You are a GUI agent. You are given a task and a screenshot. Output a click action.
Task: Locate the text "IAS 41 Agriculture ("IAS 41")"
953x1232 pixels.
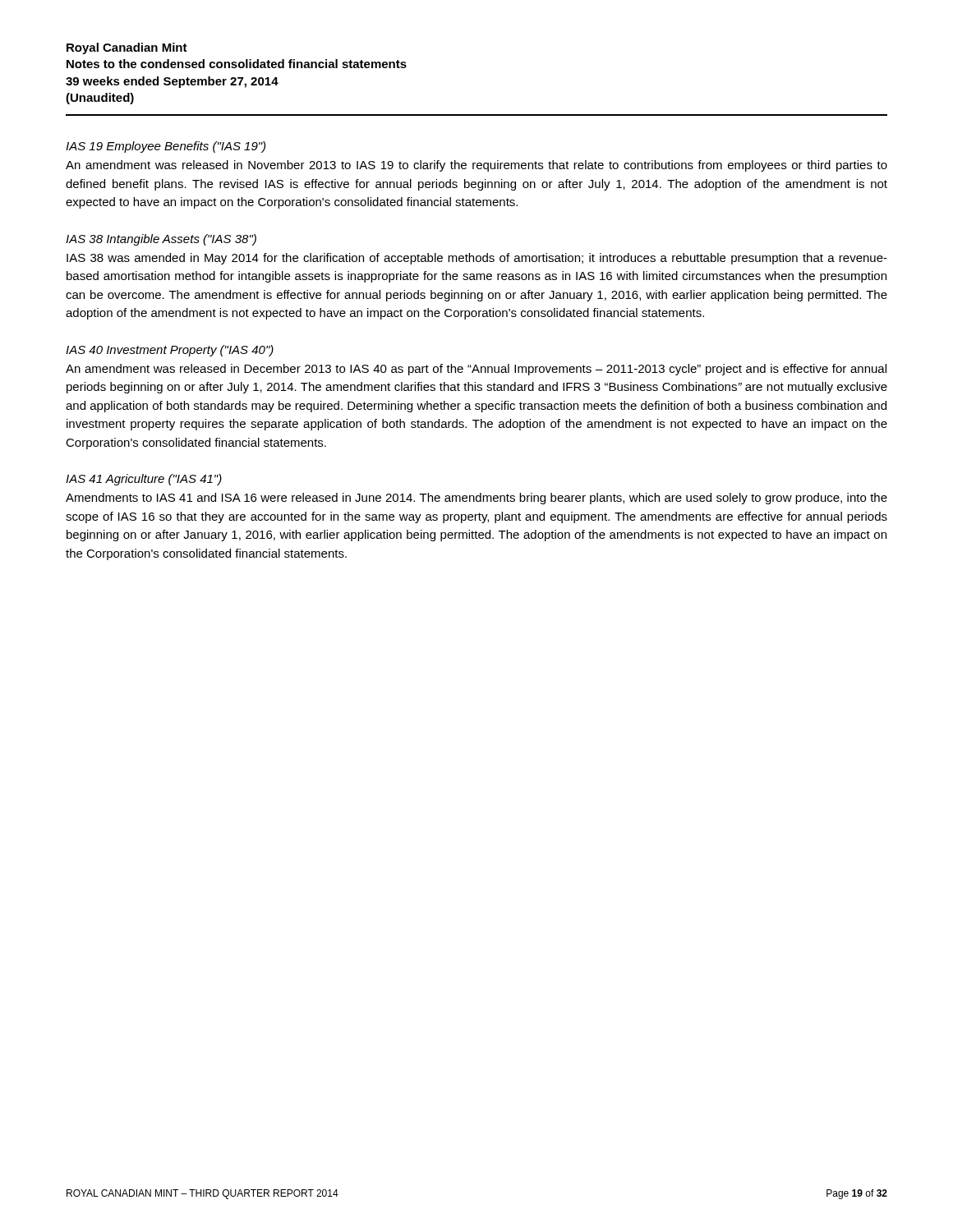[x=144, y=480]
